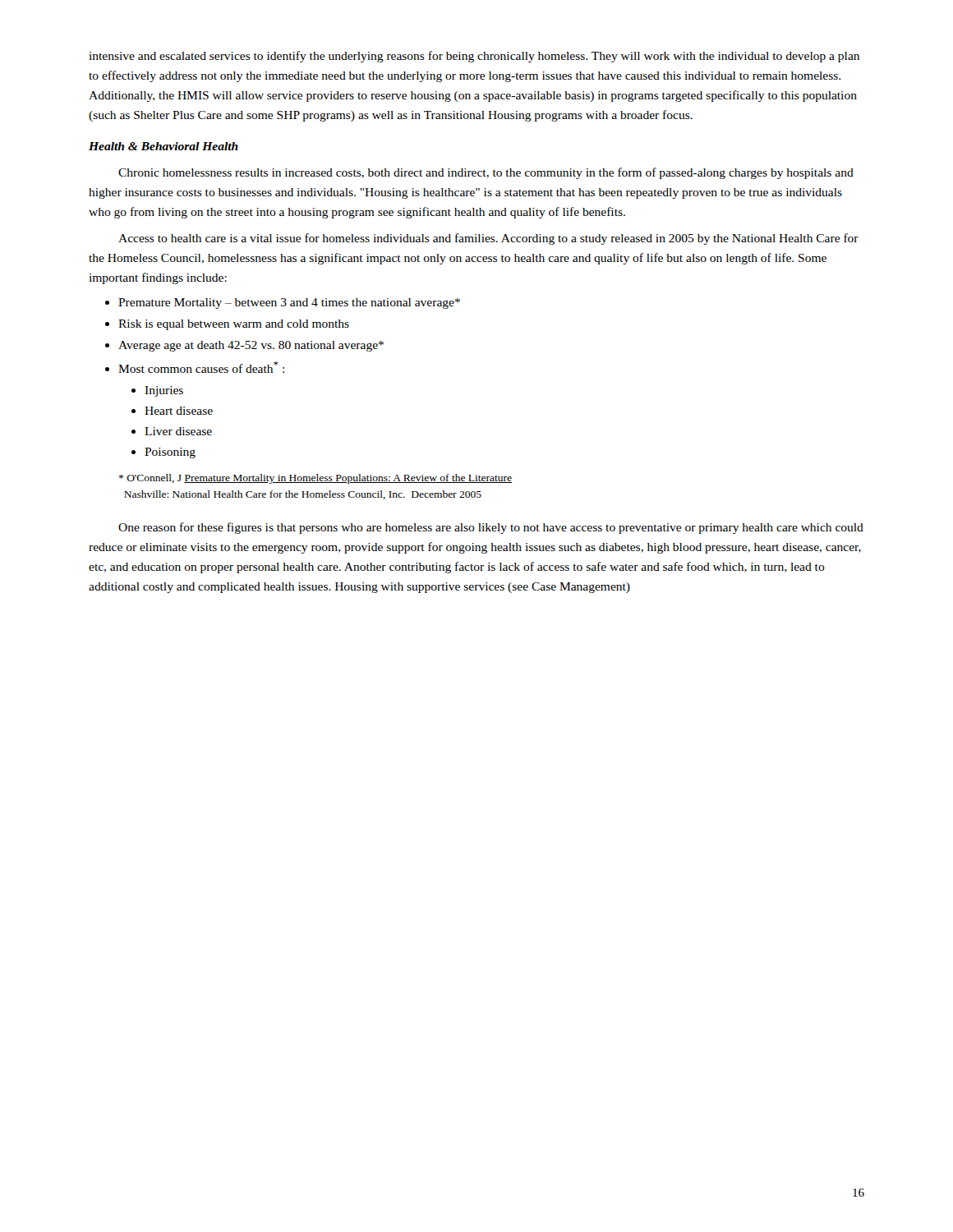The width and height of the screenshot is (953, 1232).
Task: Select the text block that reads "One reason for these"
Action: 476,556
